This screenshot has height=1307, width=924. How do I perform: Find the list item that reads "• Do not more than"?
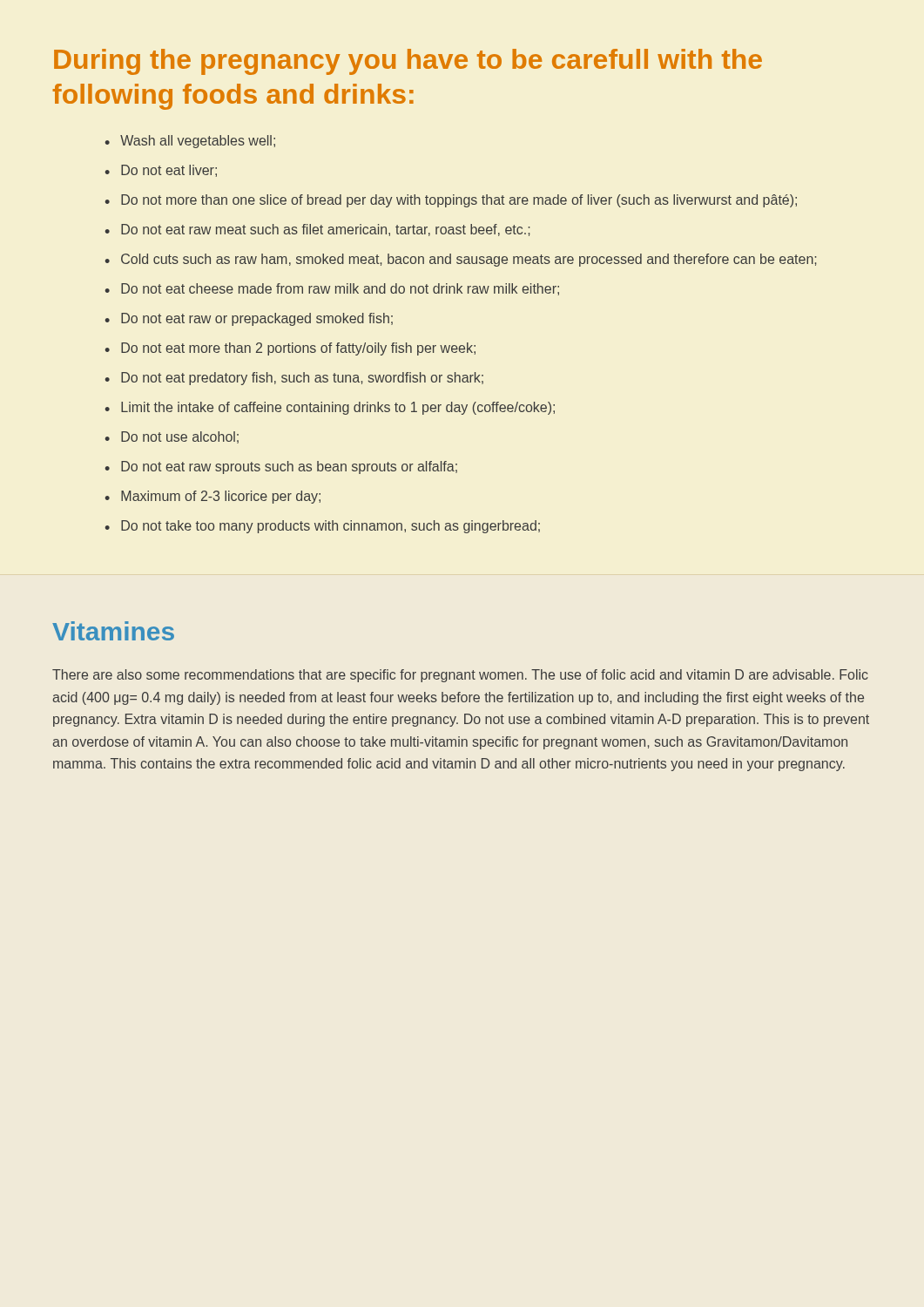[x=451, y=202]
